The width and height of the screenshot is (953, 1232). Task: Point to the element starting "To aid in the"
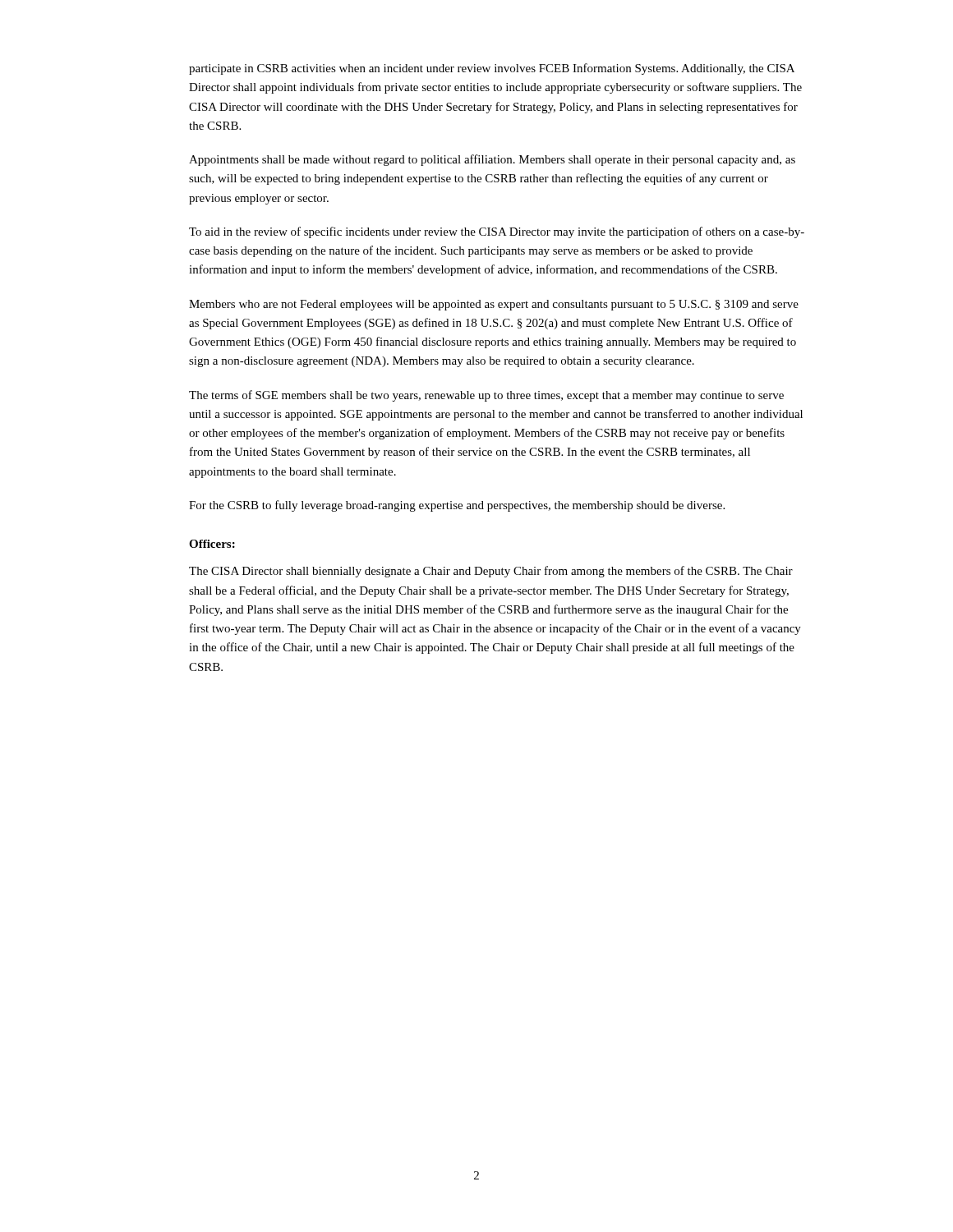497,251
